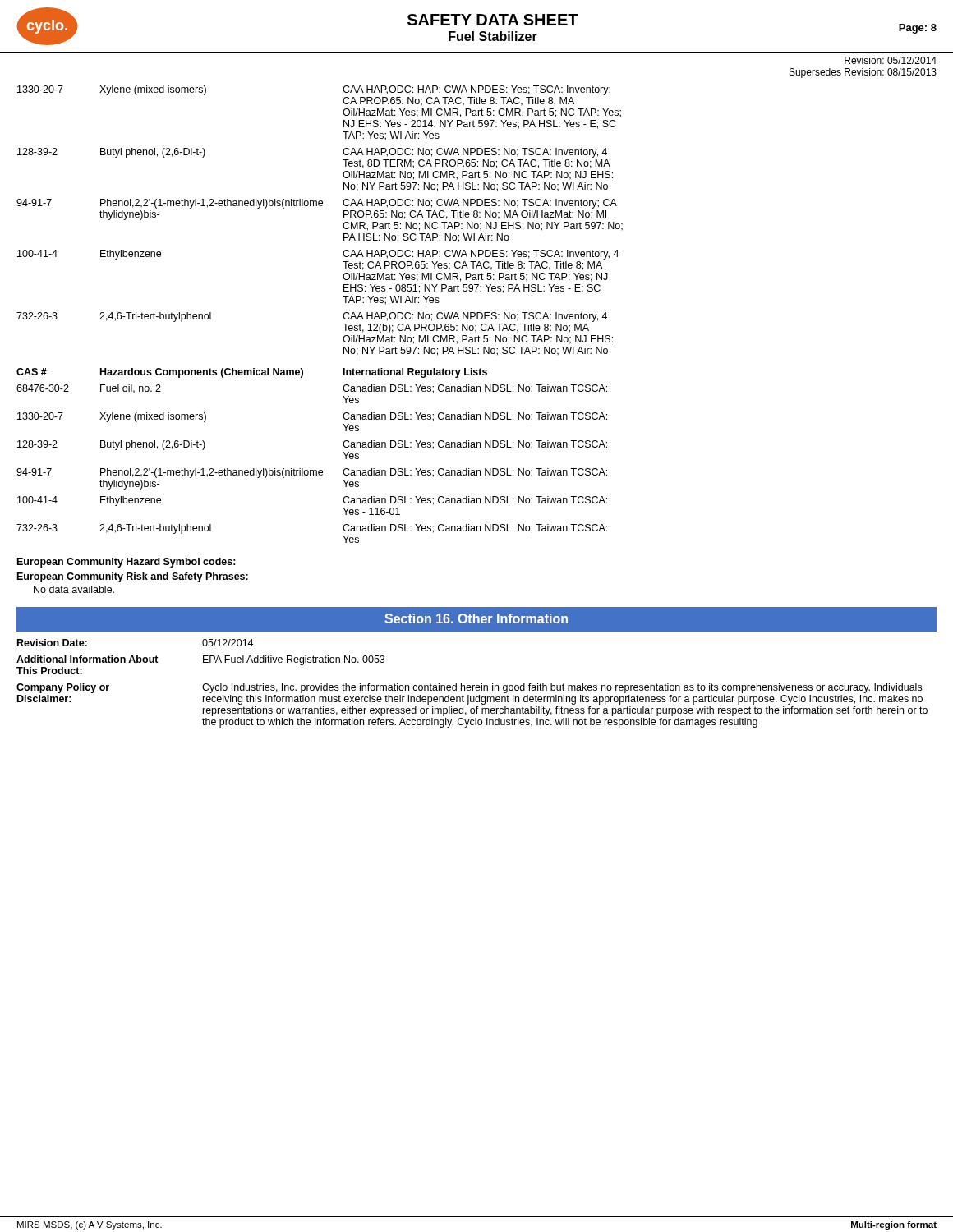Find the passage starting "Section 16. Other Information"

[476, 619]
